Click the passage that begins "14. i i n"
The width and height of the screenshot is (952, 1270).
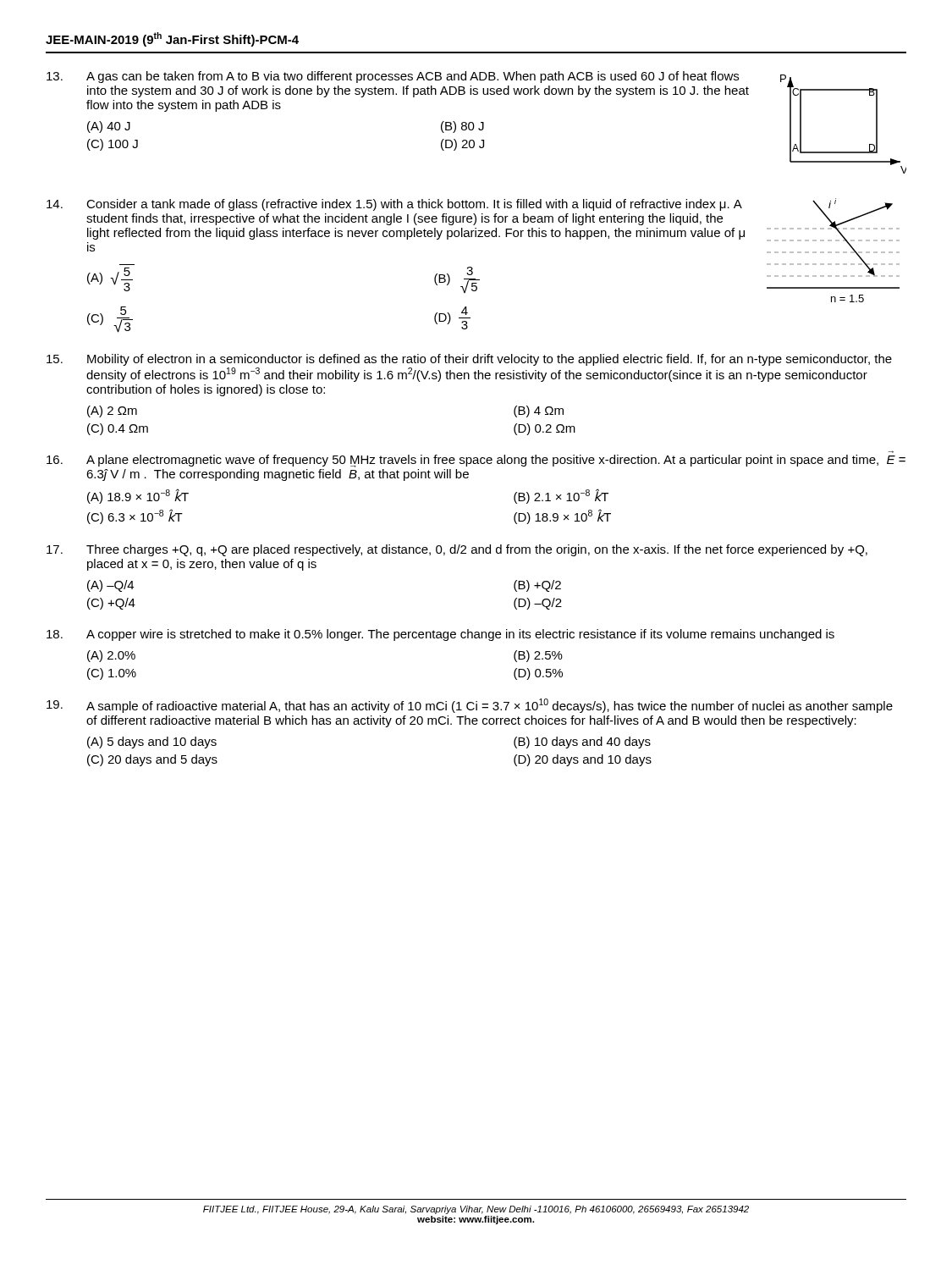coord(476,266)
